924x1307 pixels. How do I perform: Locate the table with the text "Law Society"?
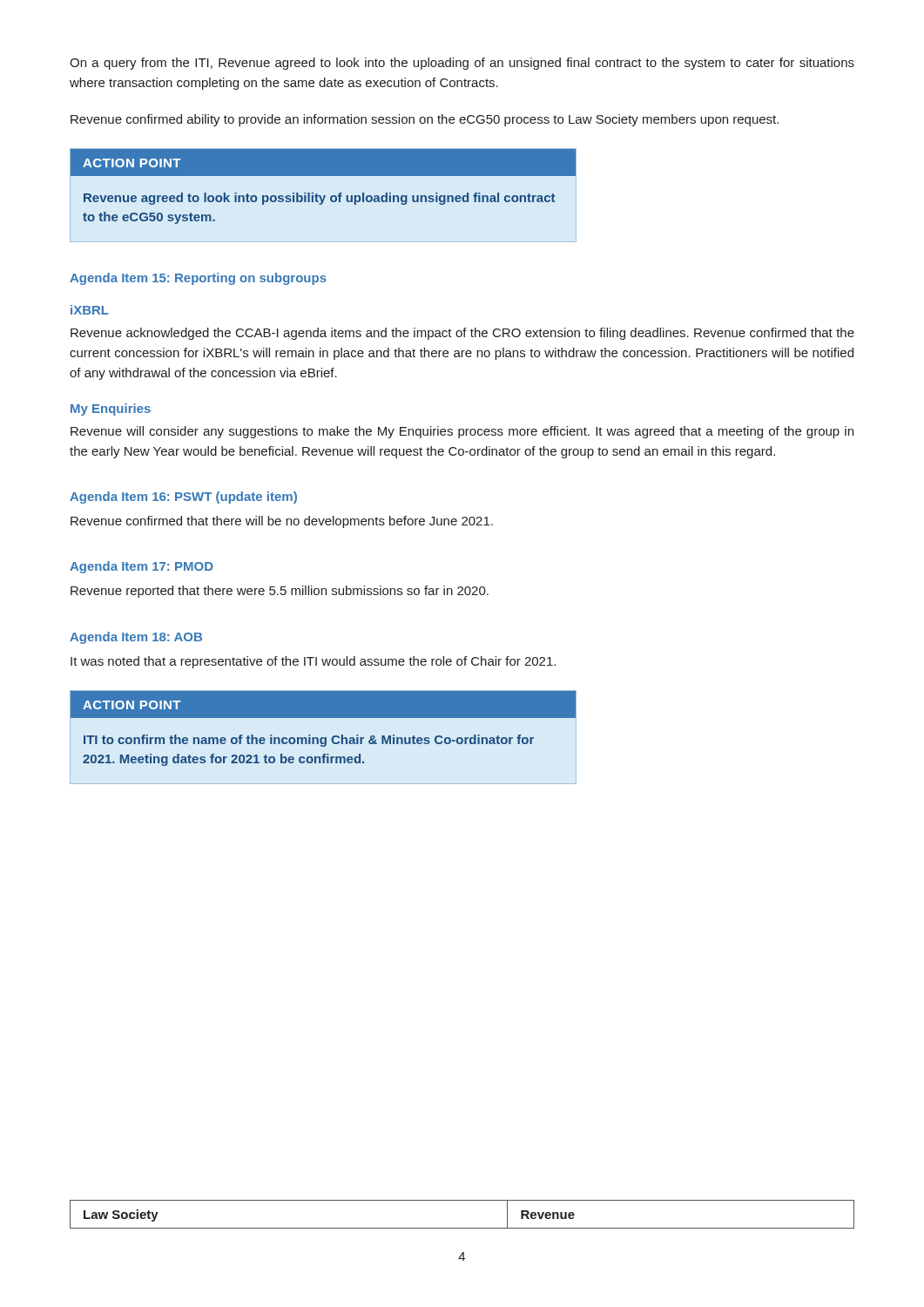point(462,1214)
